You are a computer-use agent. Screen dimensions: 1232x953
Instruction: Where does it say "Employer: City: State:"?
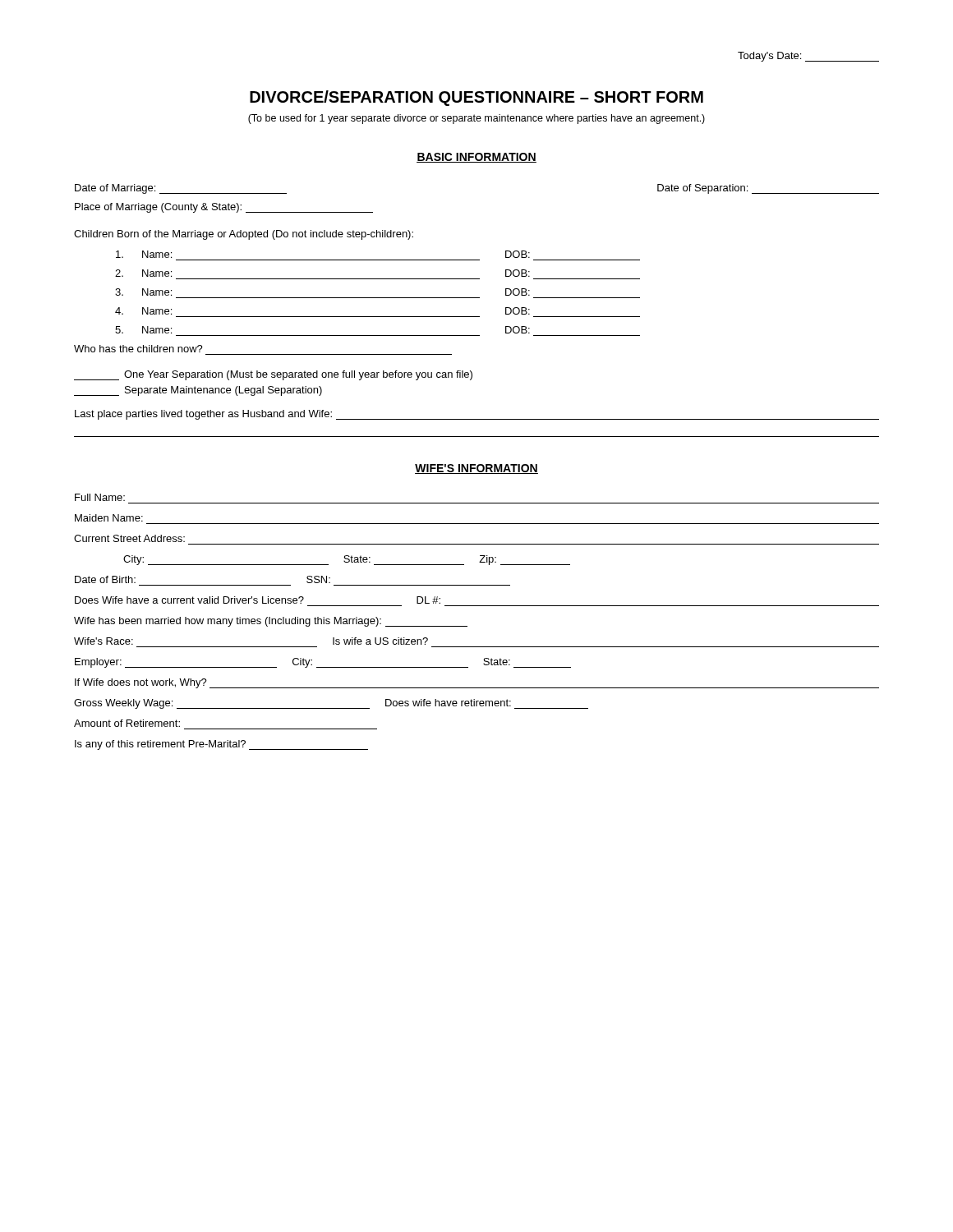point(323,662)
